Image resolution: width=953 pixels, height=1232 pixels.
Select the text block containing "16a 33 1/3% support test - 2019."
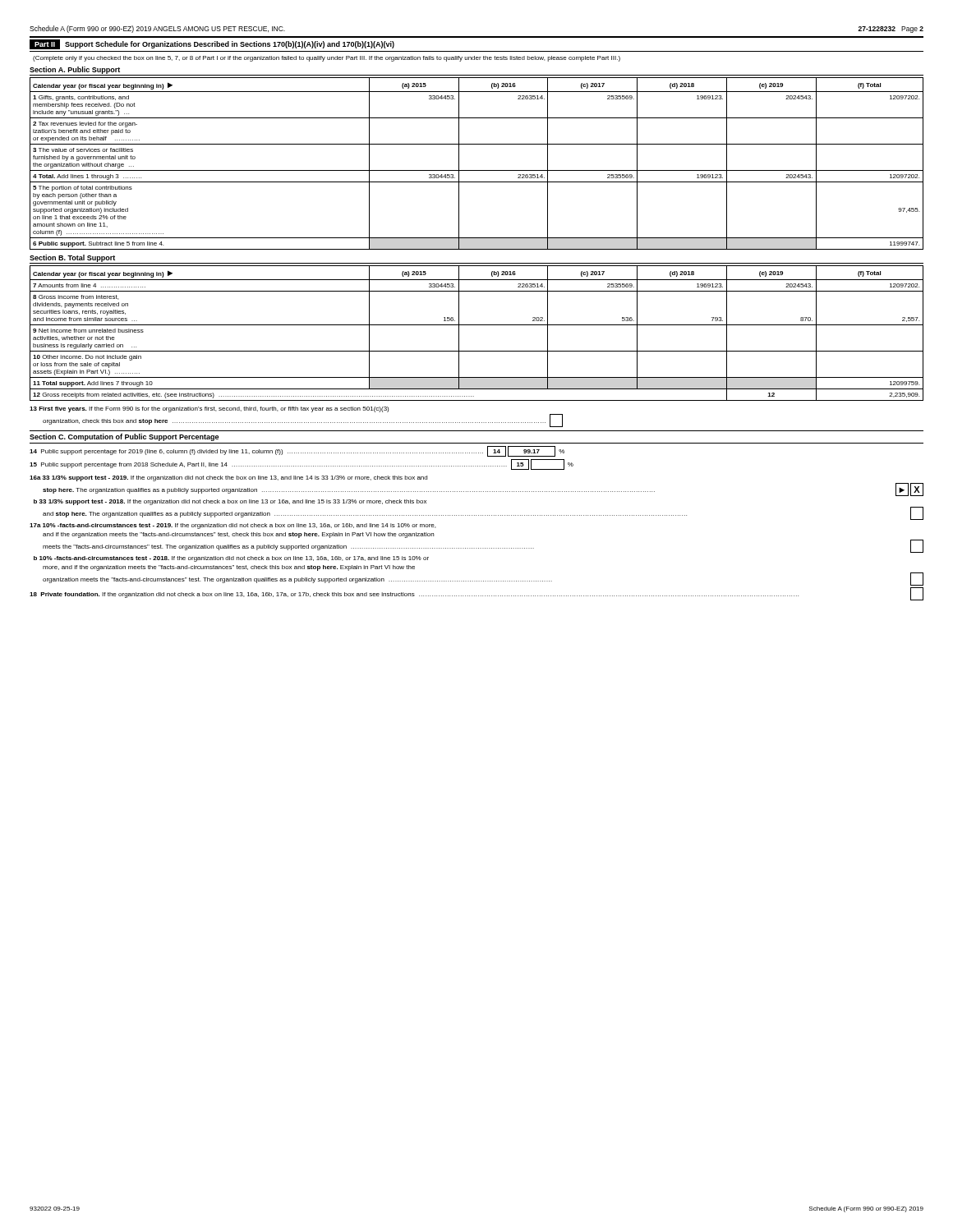pyautogui.click(x=229, y=478)
